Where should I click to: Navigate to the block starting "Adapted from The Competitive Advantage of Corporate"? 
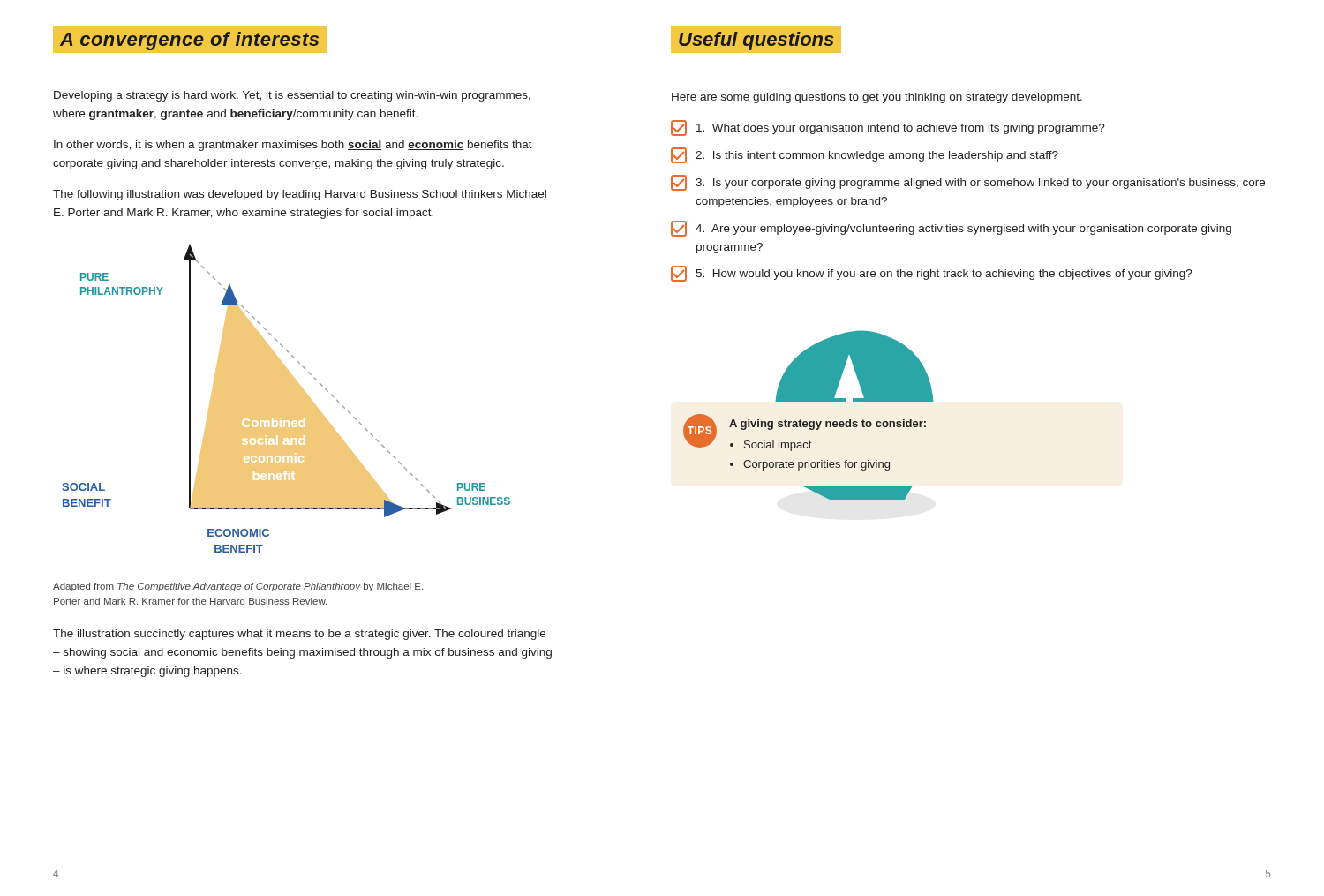(x=238, y=593)
